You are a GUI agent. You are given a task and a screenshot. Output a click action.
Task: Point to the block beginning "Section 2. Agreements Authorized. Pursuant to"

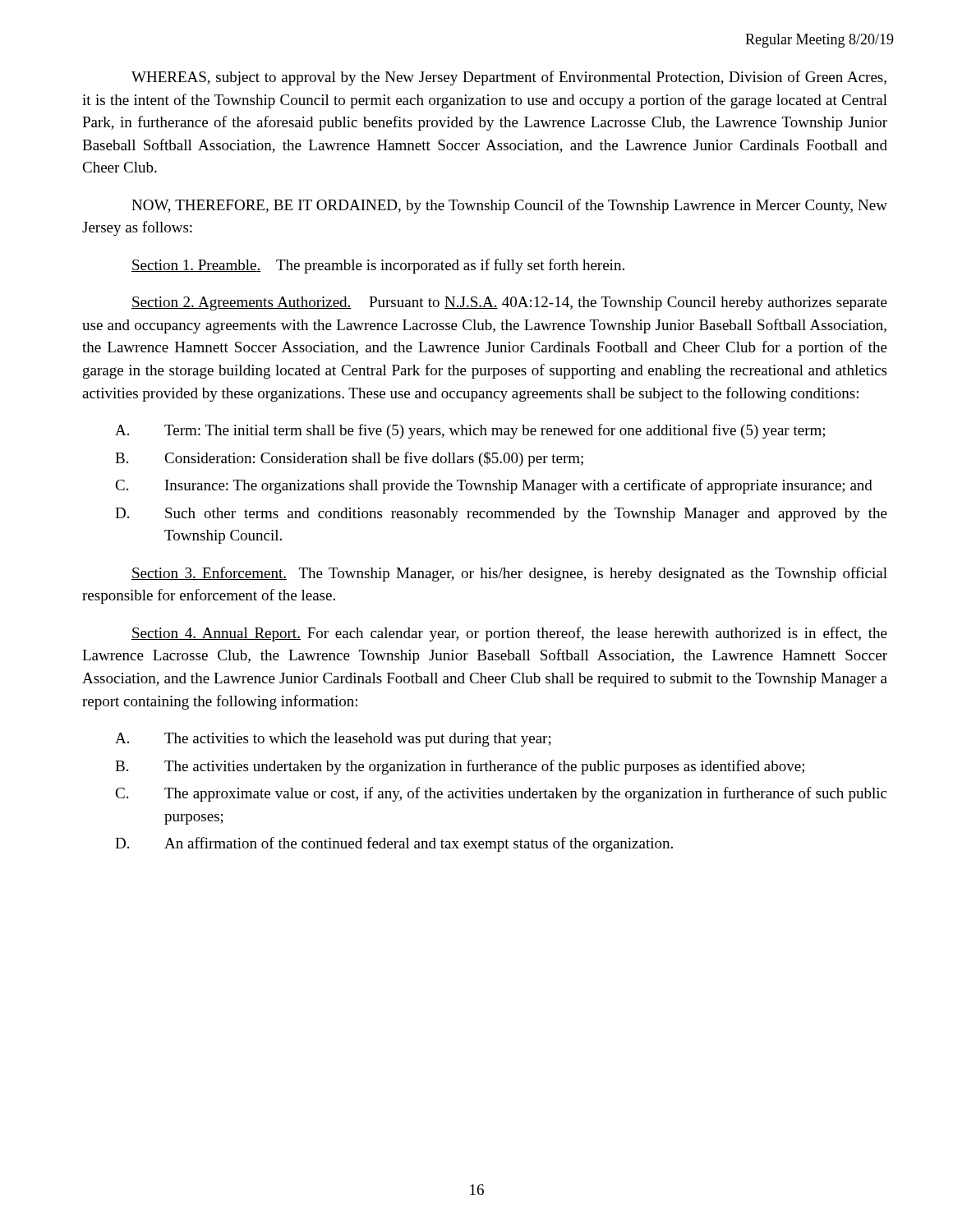click(x=485, y=348)
